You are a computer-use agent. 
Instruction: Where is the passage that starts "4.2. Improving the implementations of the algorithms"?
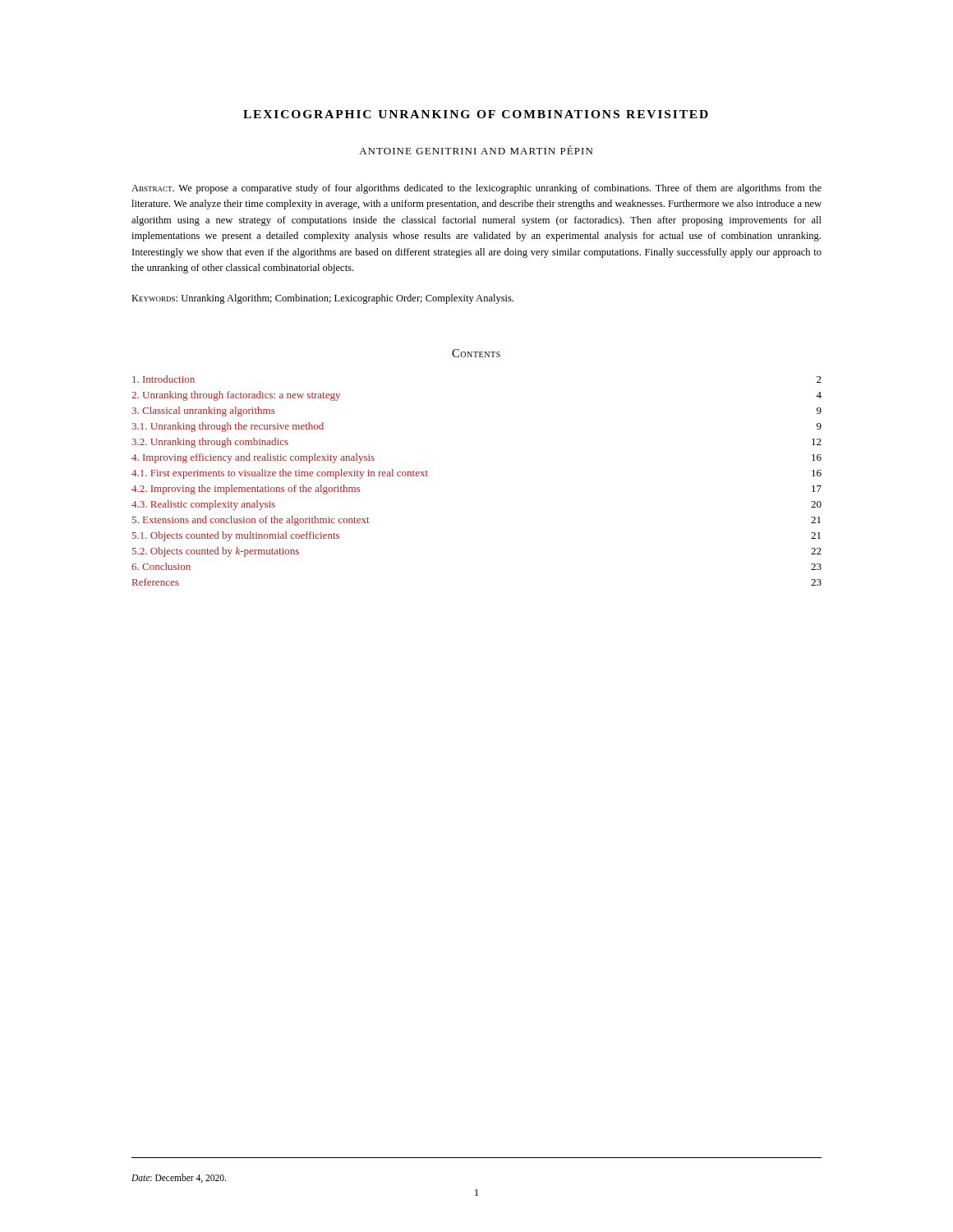(x=249, y=489)
